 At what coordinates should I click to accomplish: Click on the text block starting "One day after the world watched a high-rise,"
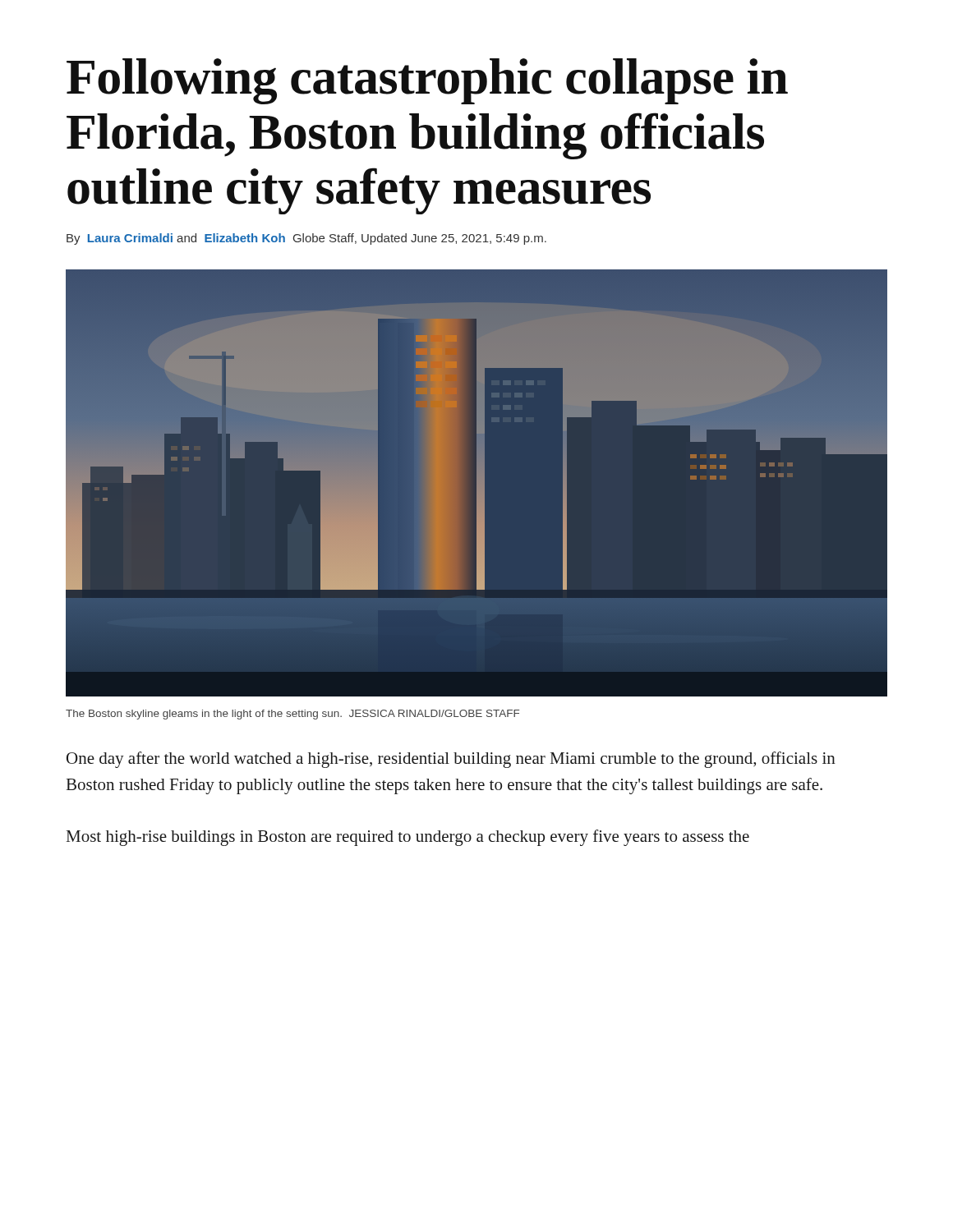[x=451, y=771]
